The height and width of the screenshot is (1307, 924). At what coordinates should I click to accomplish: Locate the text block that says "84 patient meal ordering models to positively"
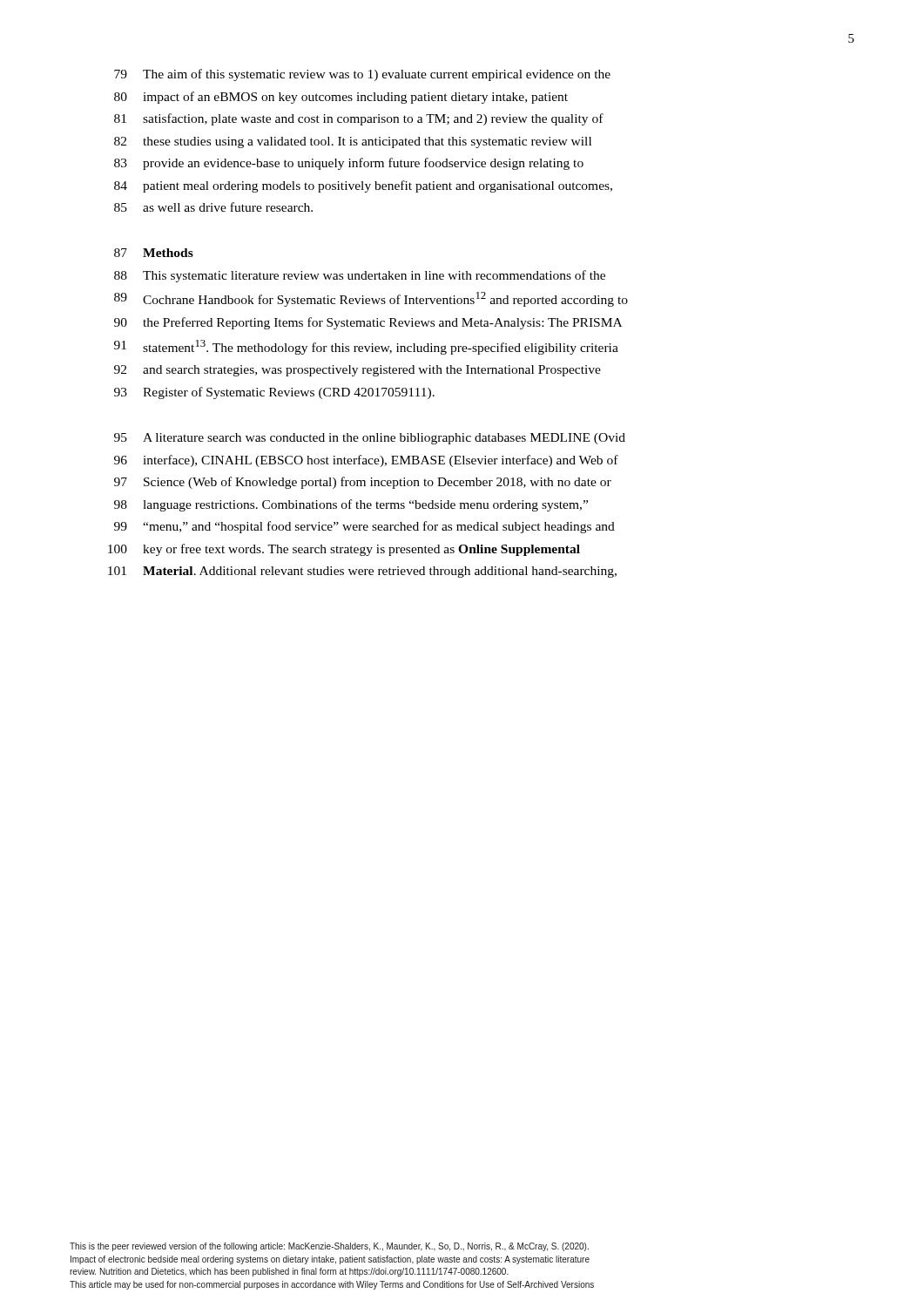pyautogui.click(x=471, y=185)
